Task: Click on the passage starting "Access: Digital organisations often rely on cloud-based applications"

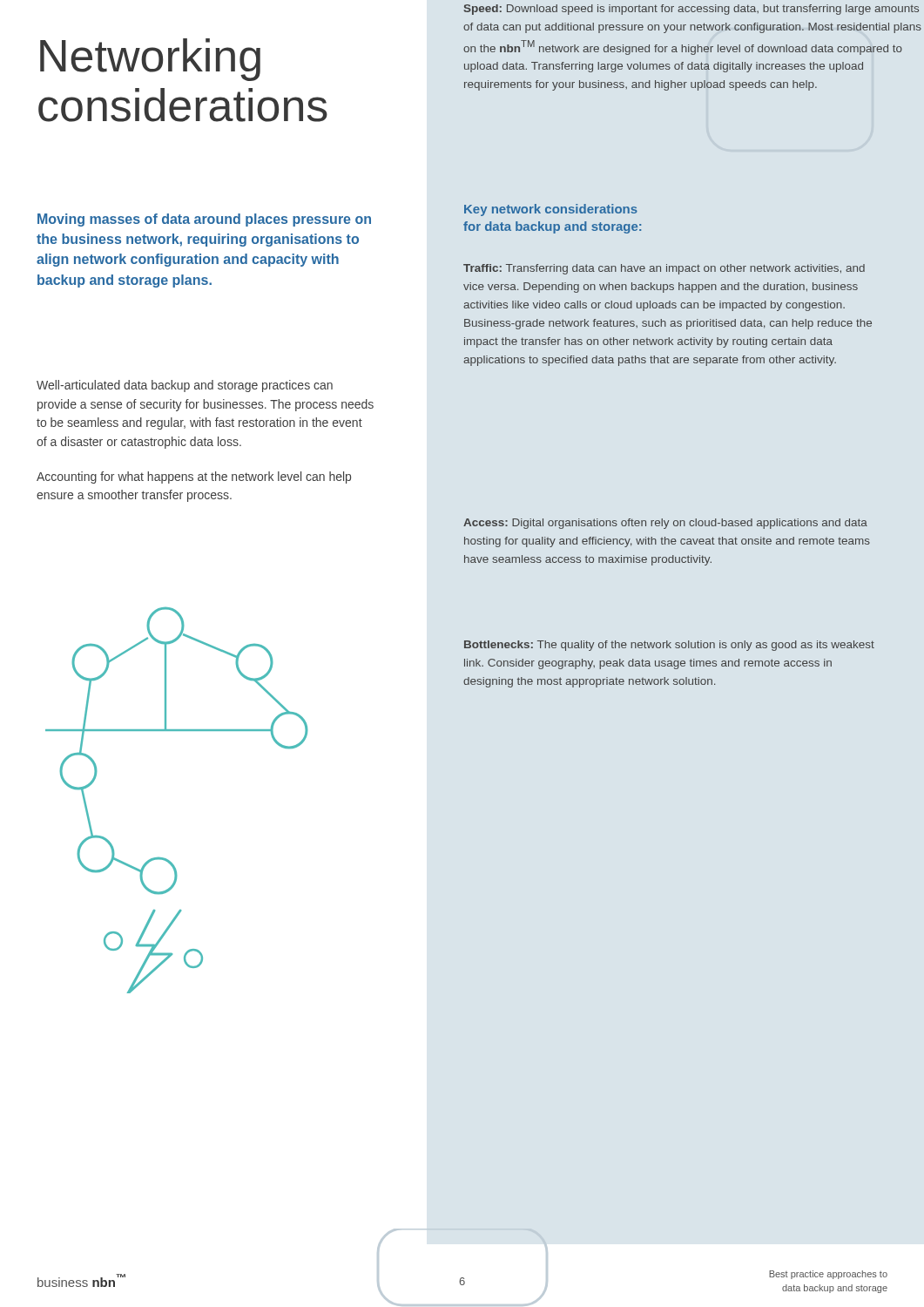Action: [x=673, y=541]
